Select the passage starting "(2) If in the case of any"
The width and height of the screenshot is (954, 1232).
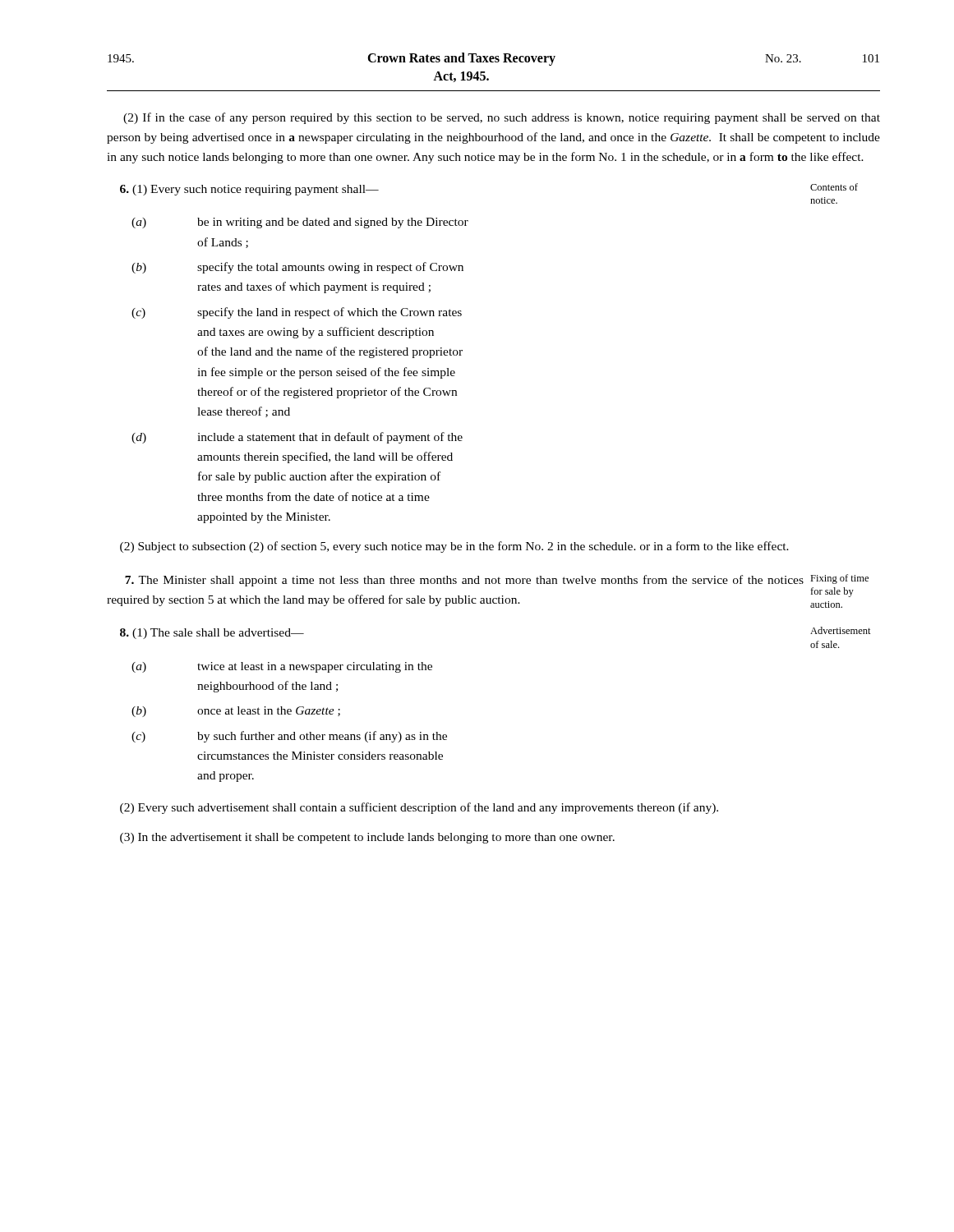pos(493,137)
